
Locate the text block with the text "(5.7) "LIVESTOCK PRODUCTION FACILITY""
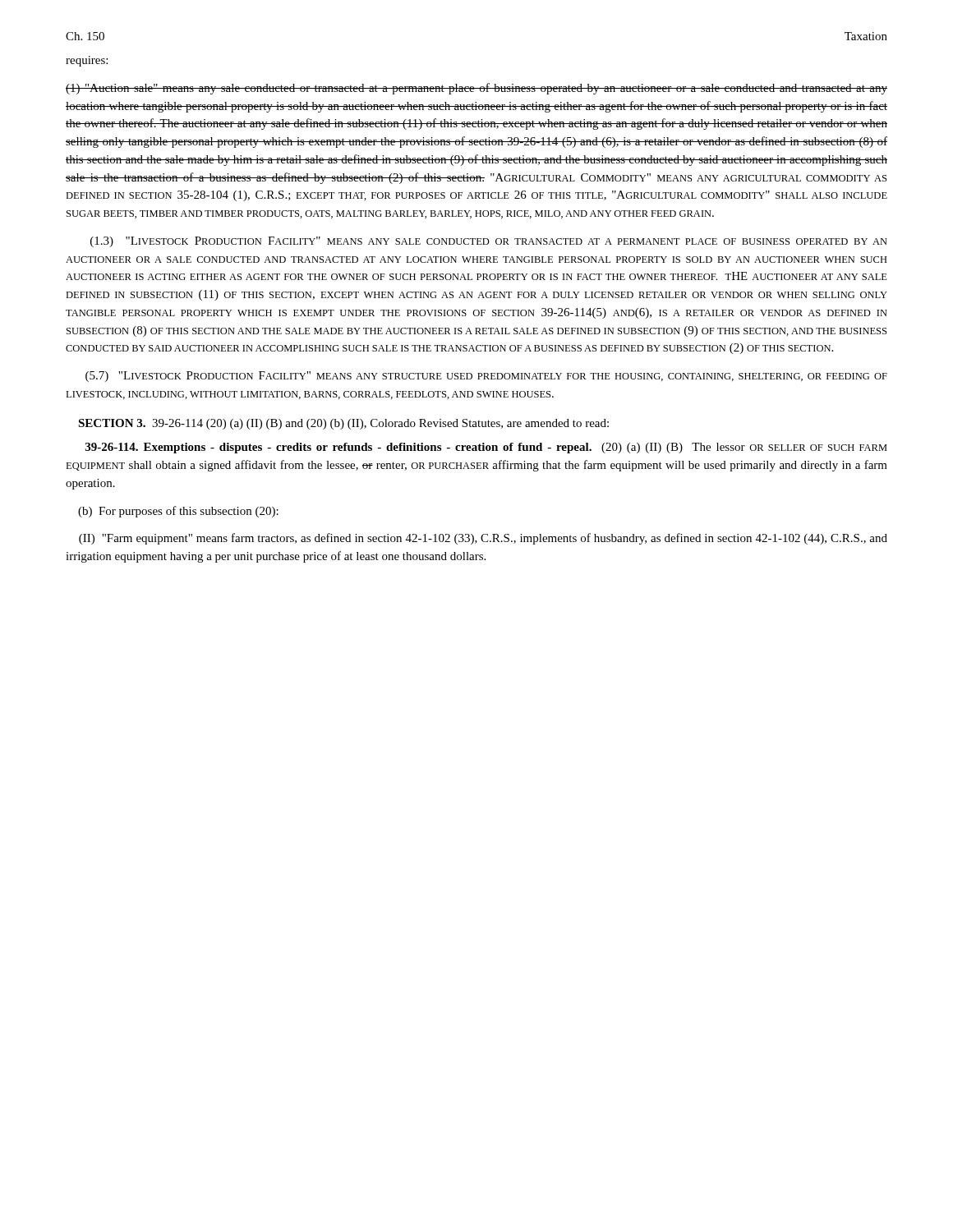[x=476, y=384]
